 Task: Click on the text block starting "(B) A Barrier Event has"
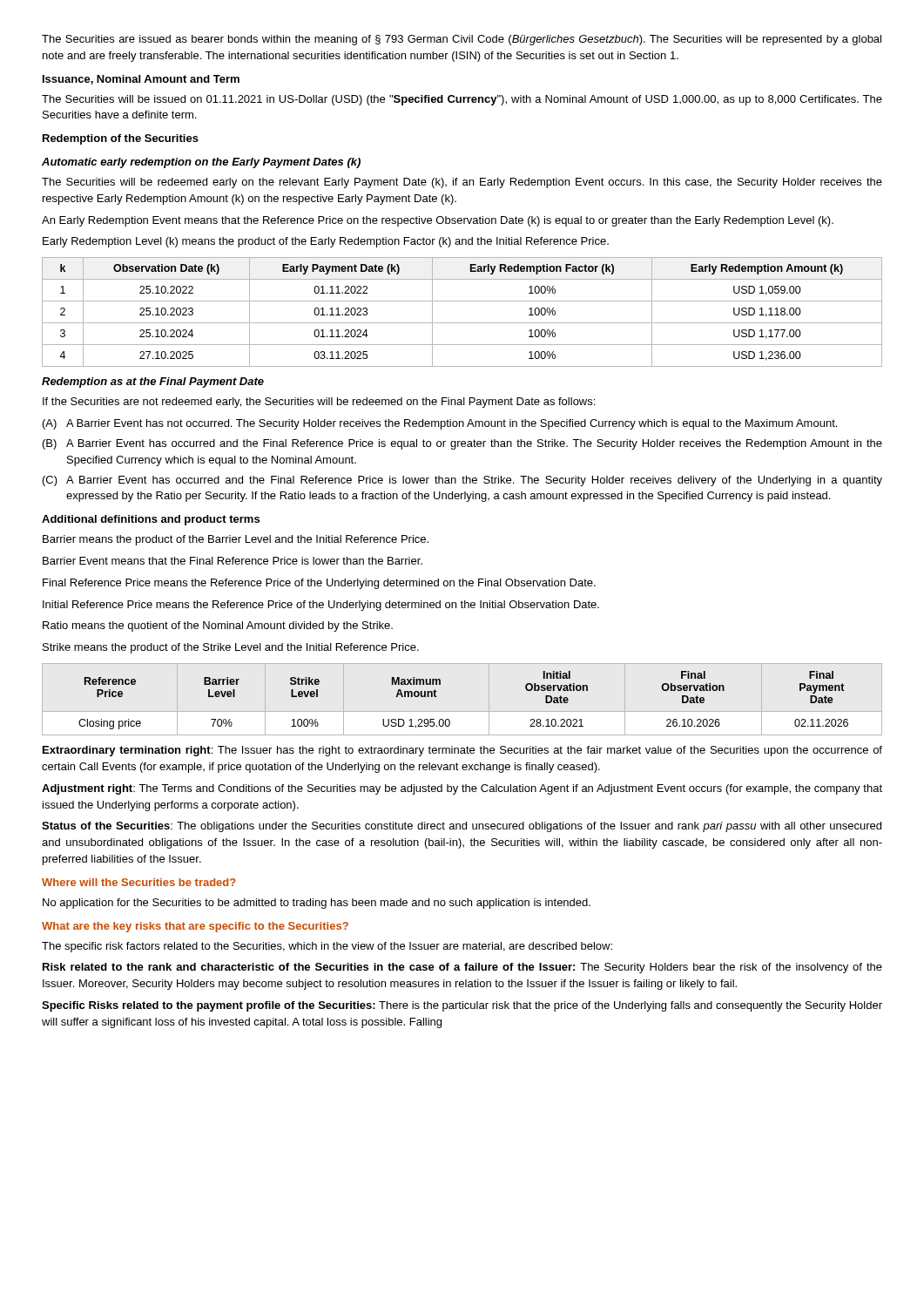coord(462,452)
